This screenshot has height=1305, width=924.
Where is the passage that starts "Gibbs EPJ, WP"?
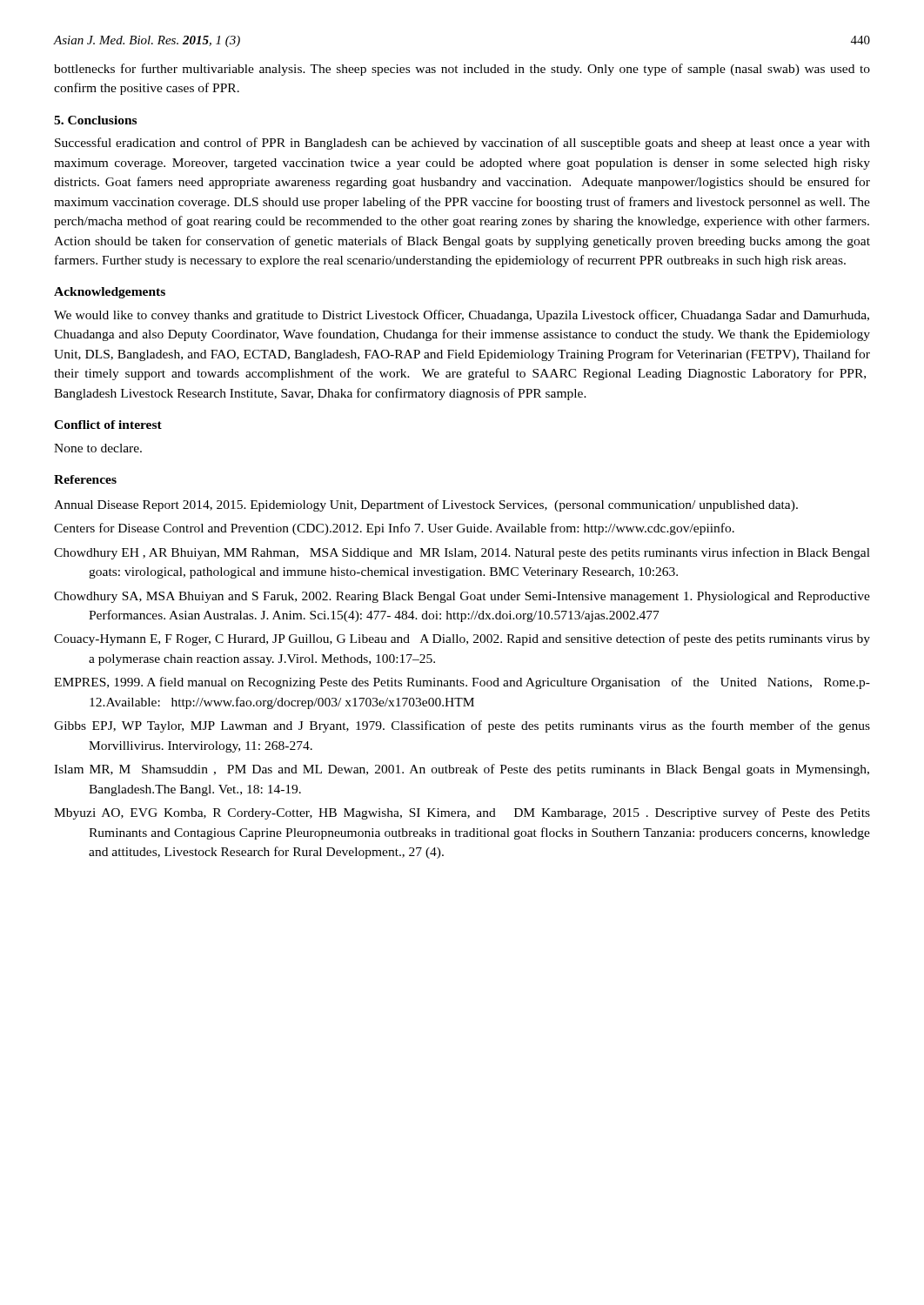tap(462, 735)
